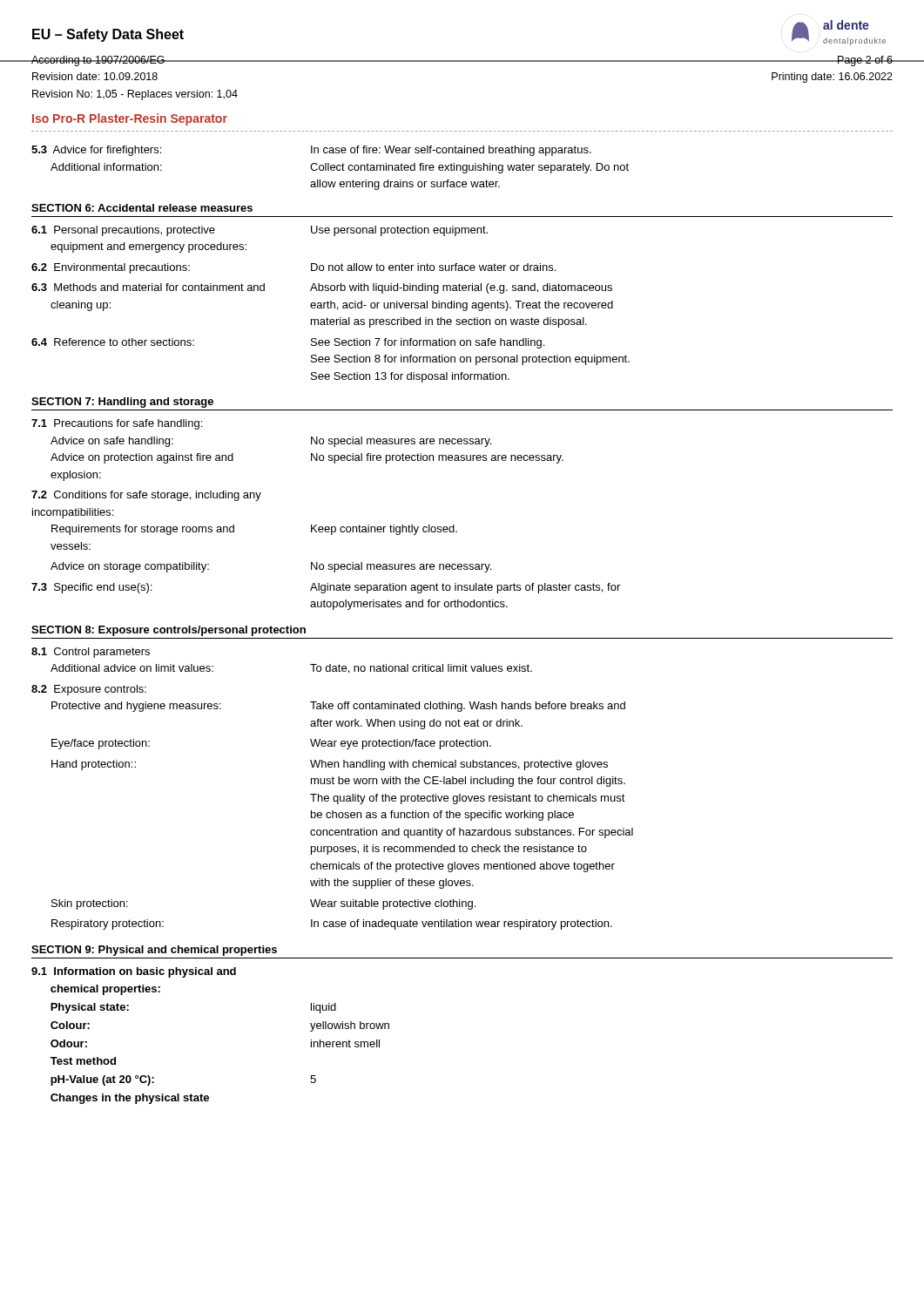Screen dimensions: 1307x924
Task: Where does it say "SECTION 9: Physical and chemical properties"?
Action: pyautogui.click(x=154, y=949)
